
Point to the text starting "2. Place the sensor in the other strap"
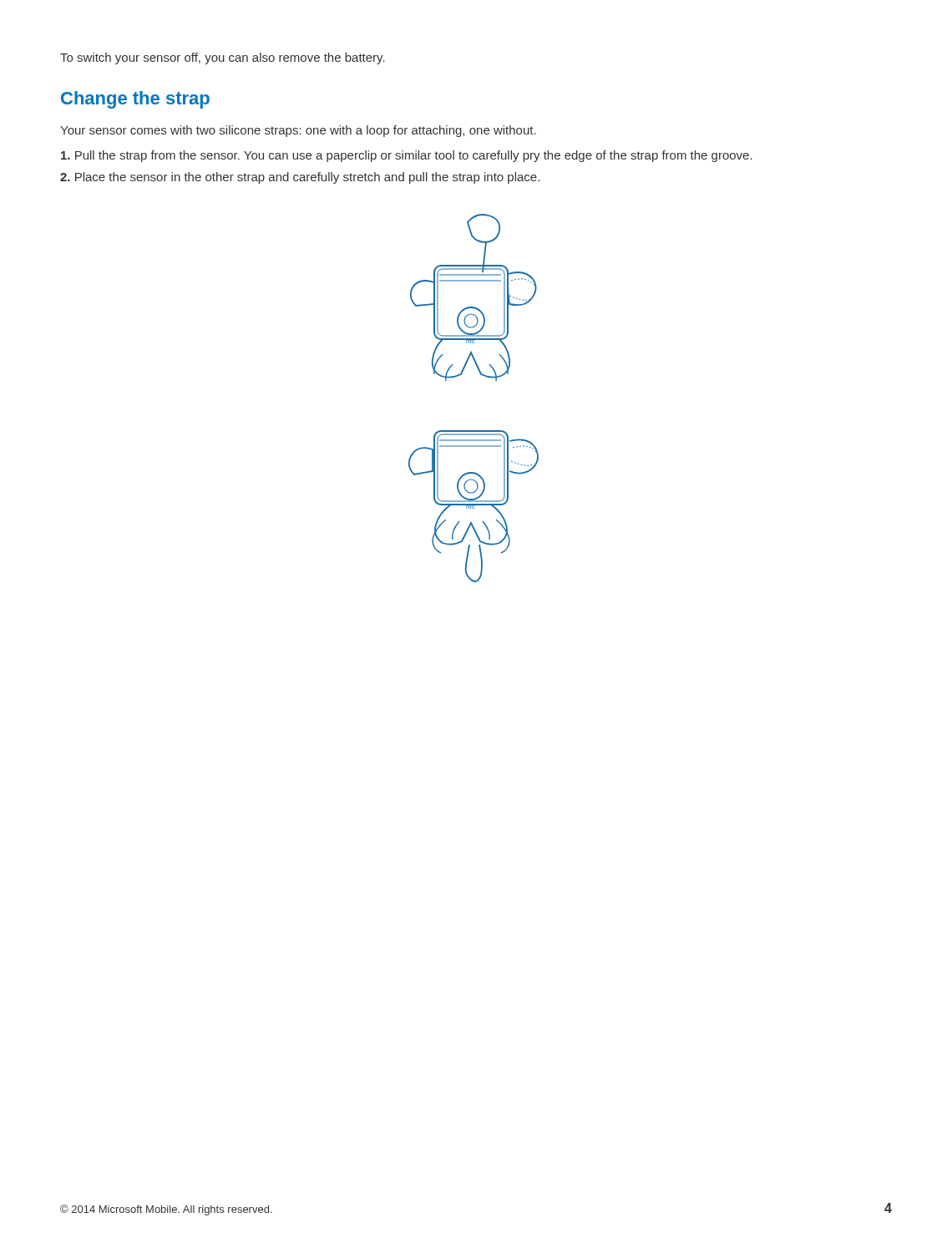pos(300,176)
